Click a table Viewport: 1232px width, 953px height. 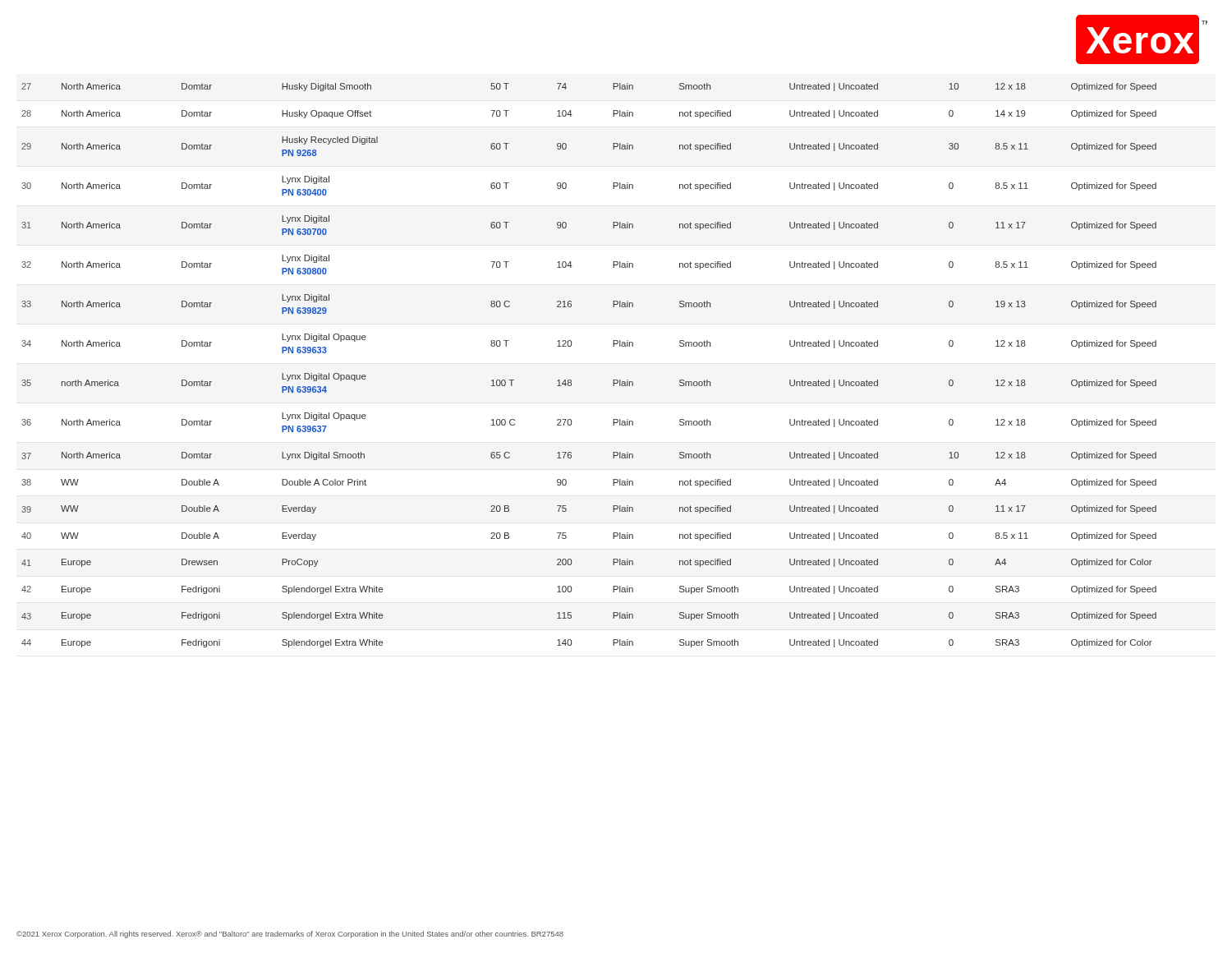pyautogui.click(x=616, y=365)
